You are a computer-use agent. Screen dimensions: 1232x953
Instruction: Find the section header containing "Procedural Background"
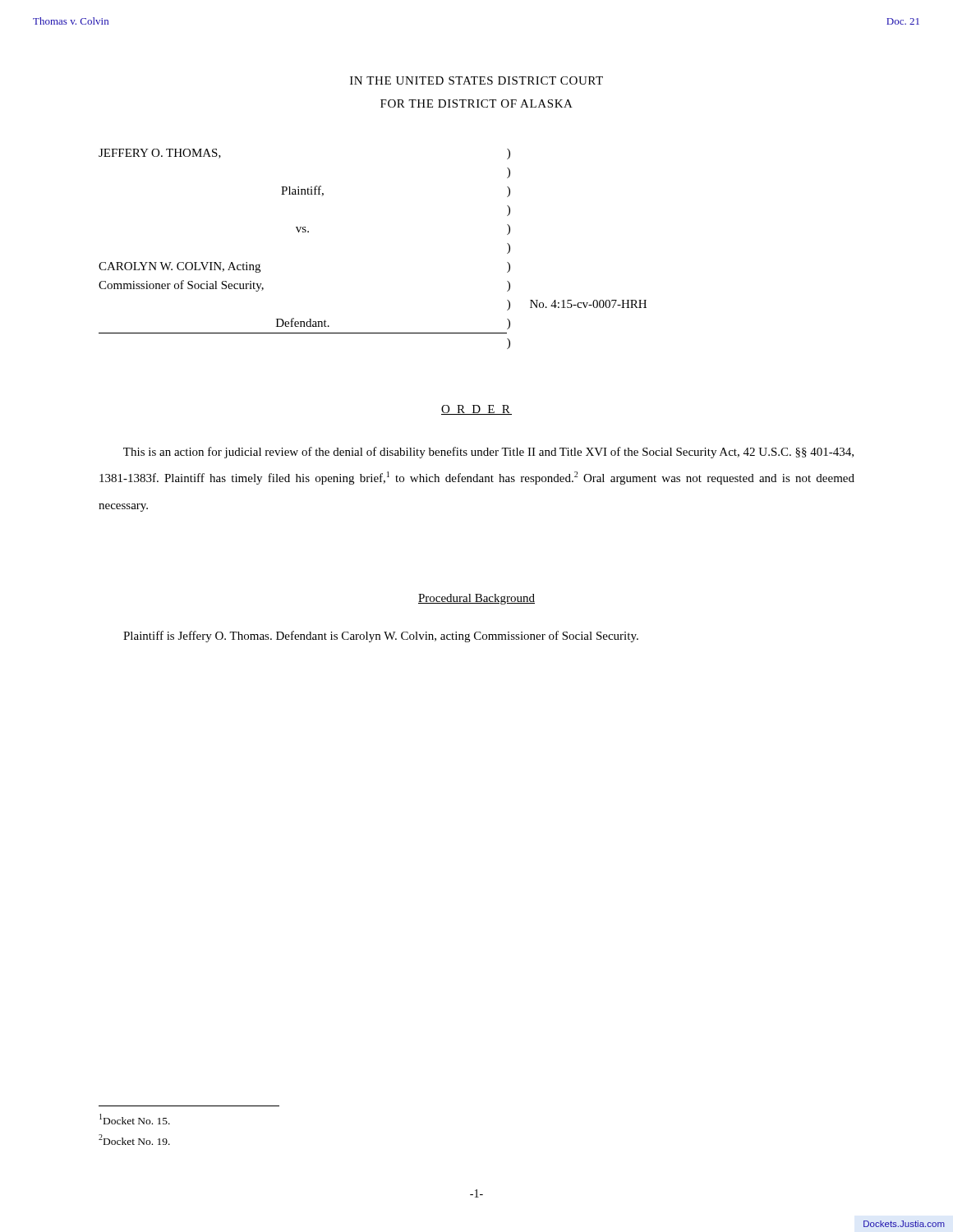[x=476, y=598]
